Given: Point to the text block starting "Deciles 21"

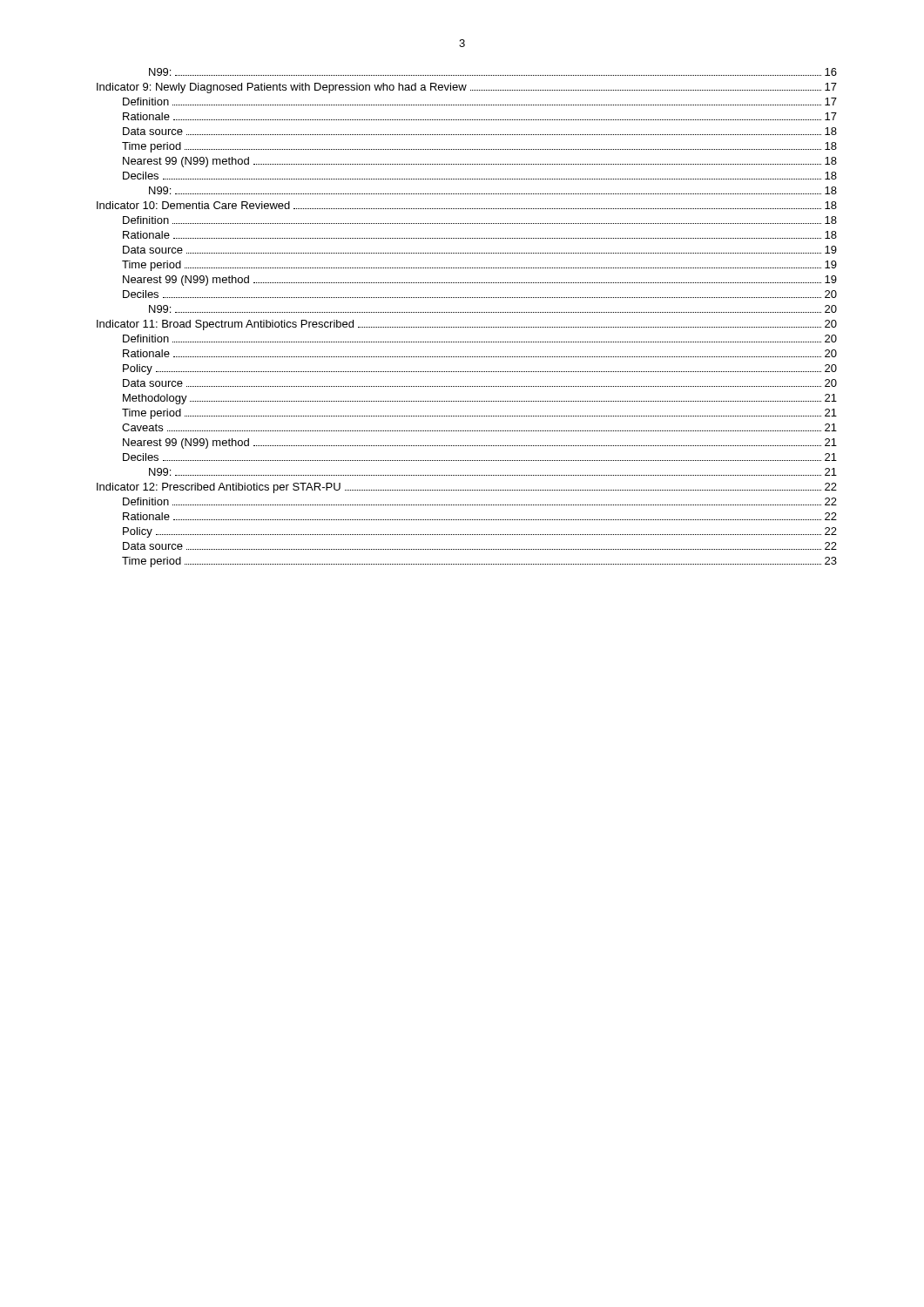Looking at the screenshot, I should [479, 457].
